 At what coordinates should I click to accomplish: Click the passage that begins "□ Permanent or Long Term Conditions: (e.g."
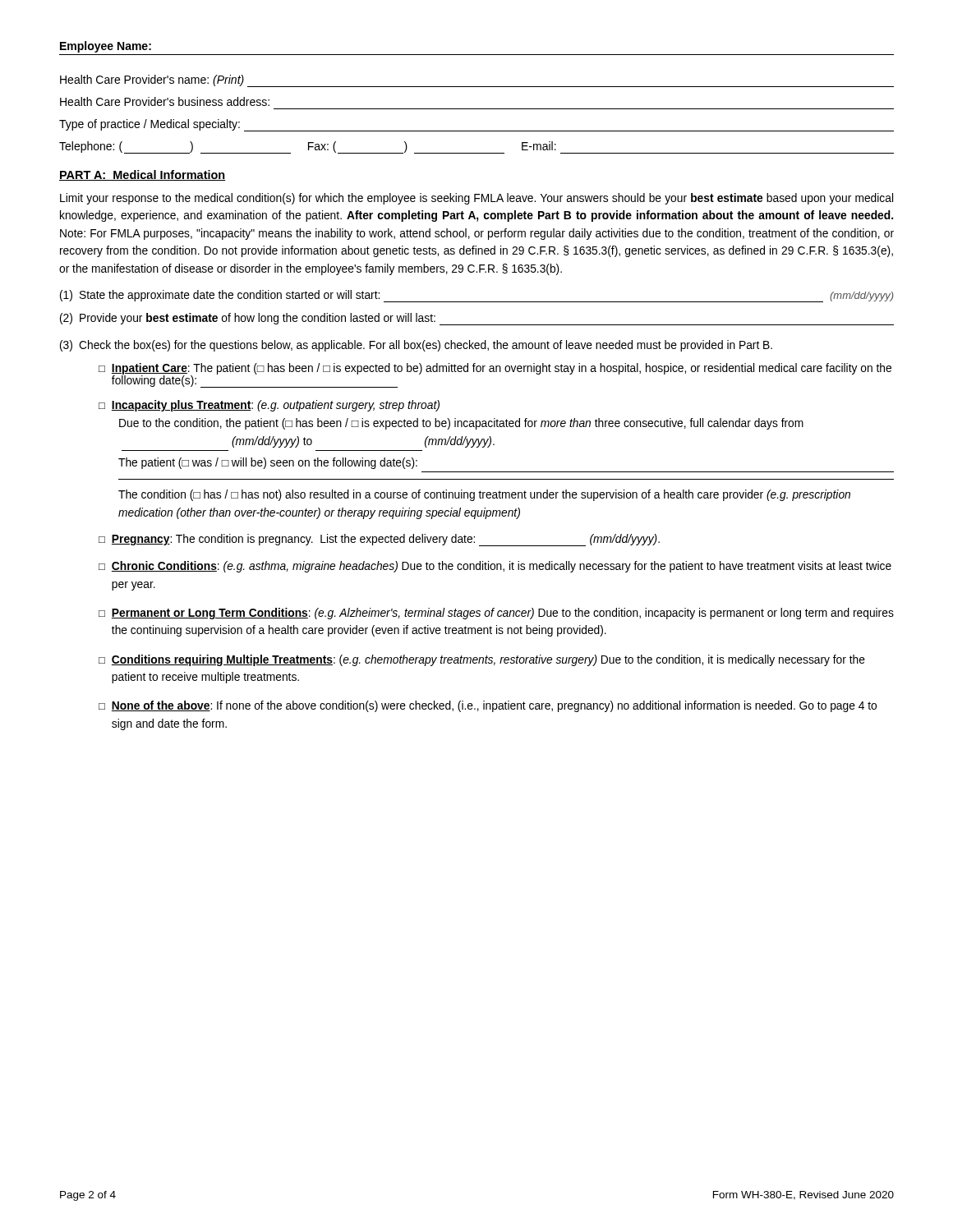tap(496, 622)
